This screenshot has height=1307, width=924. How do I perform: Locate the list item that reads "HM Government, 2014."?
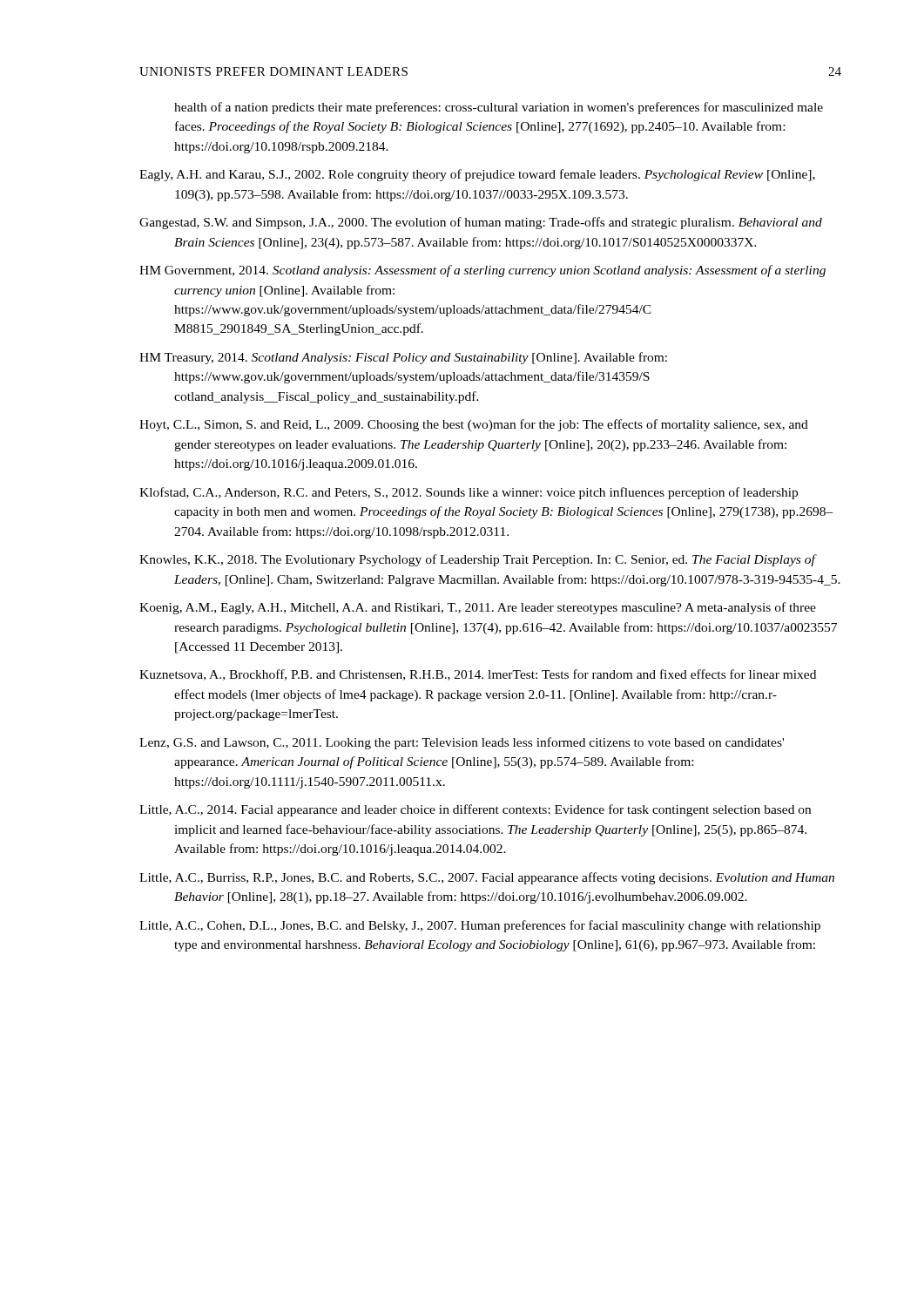483,299
